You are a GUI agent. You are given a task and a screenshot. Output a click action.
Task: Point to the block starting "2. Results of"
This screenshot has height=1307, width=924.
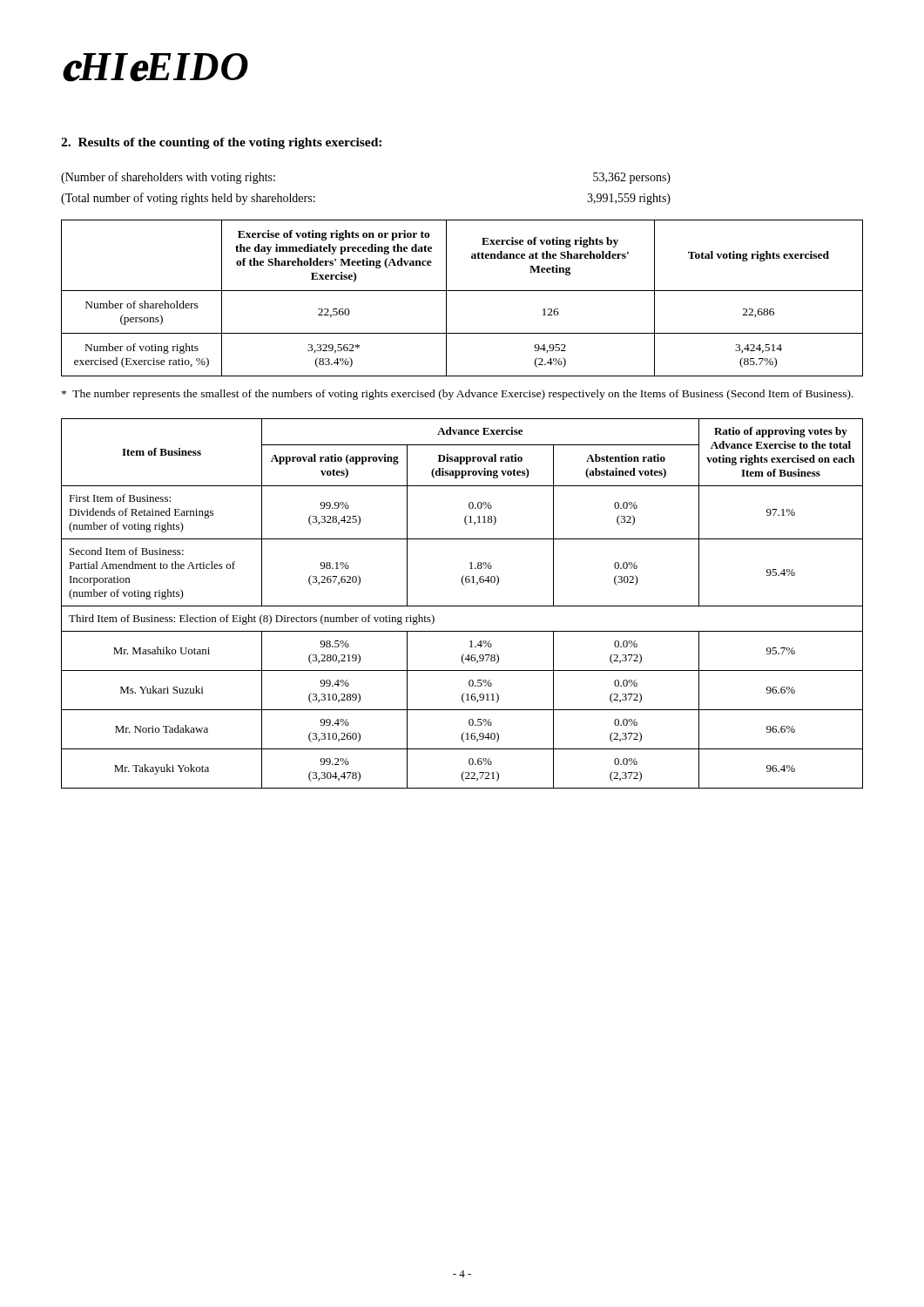click(222, 142)
